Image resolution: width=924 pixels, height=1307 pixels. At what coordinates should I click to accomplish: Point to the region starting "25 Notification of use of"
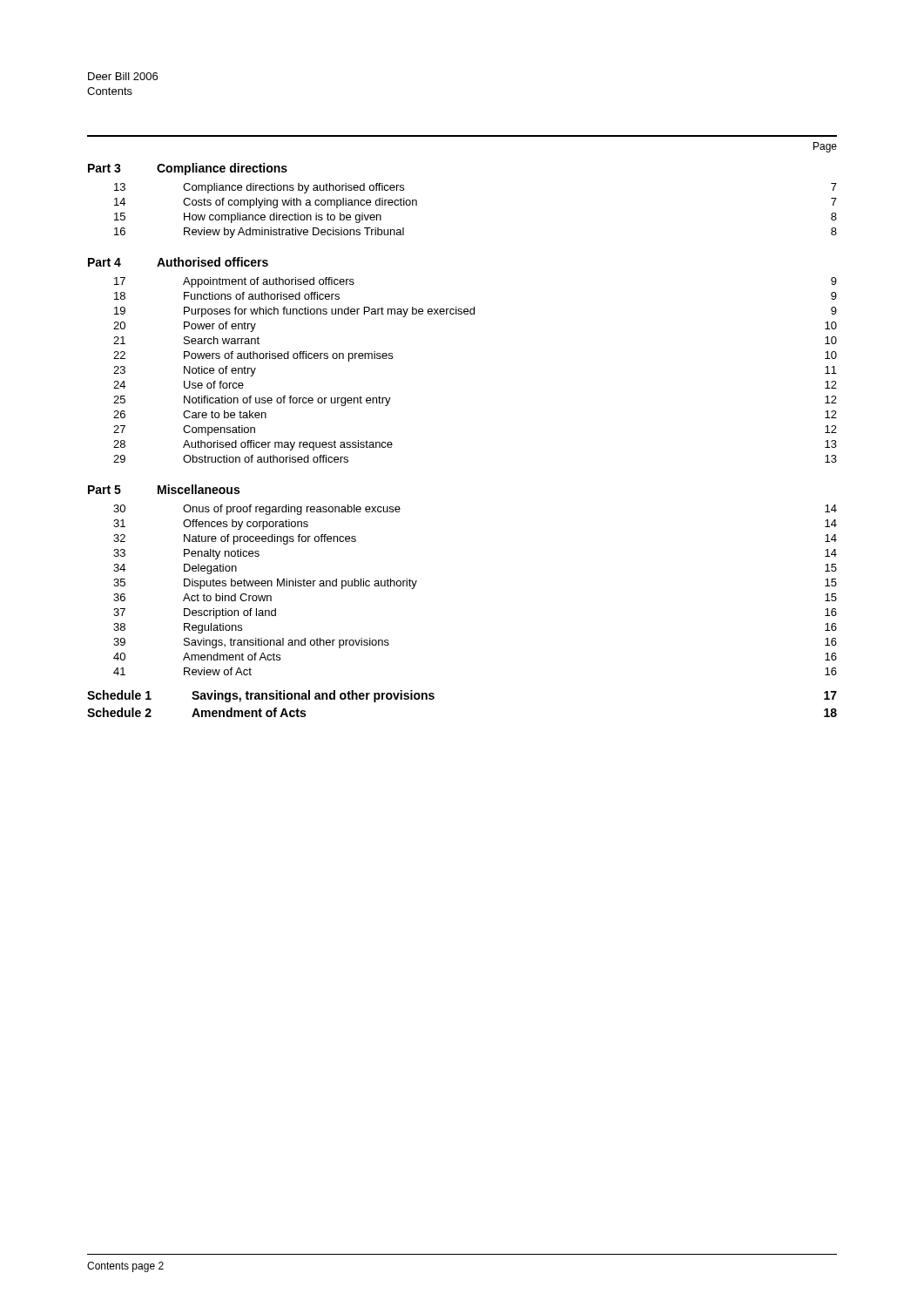pyautogui.click(x=116, y=400)
